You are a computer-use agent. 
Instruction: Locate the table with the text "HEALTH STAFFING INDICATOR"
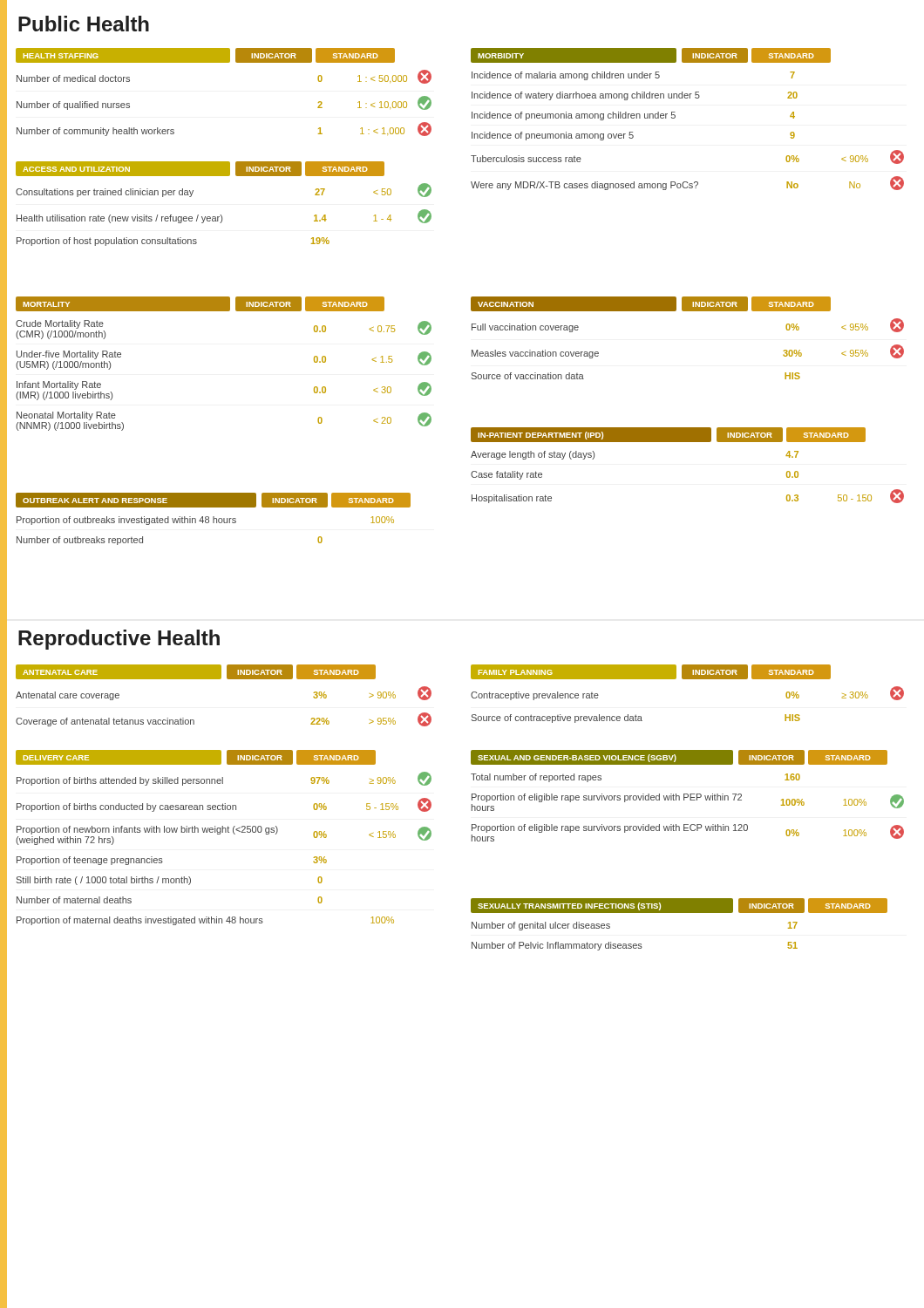[225, 95]
